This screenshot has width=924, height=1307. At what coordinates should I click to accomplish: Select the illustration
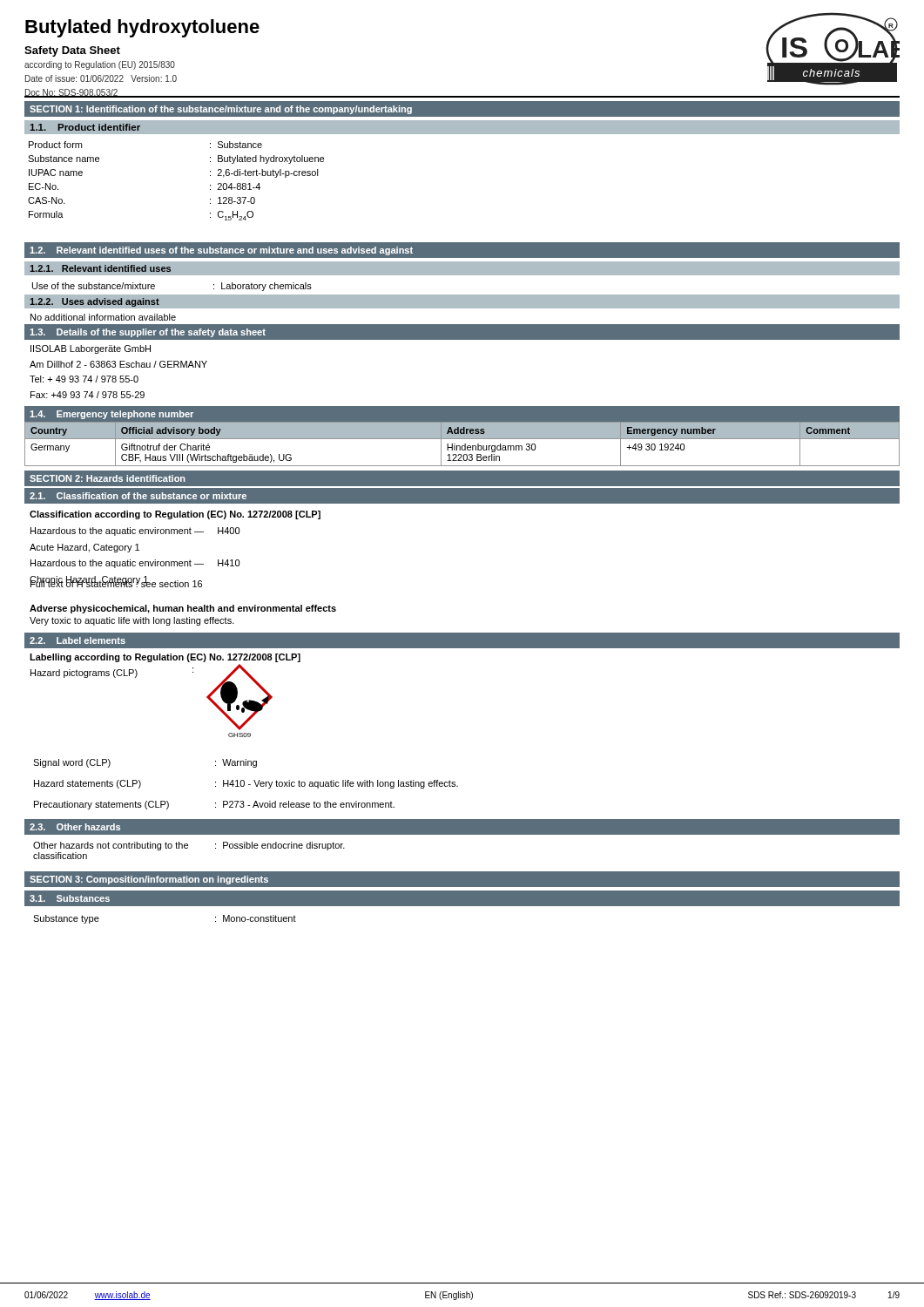pos(240,701)
